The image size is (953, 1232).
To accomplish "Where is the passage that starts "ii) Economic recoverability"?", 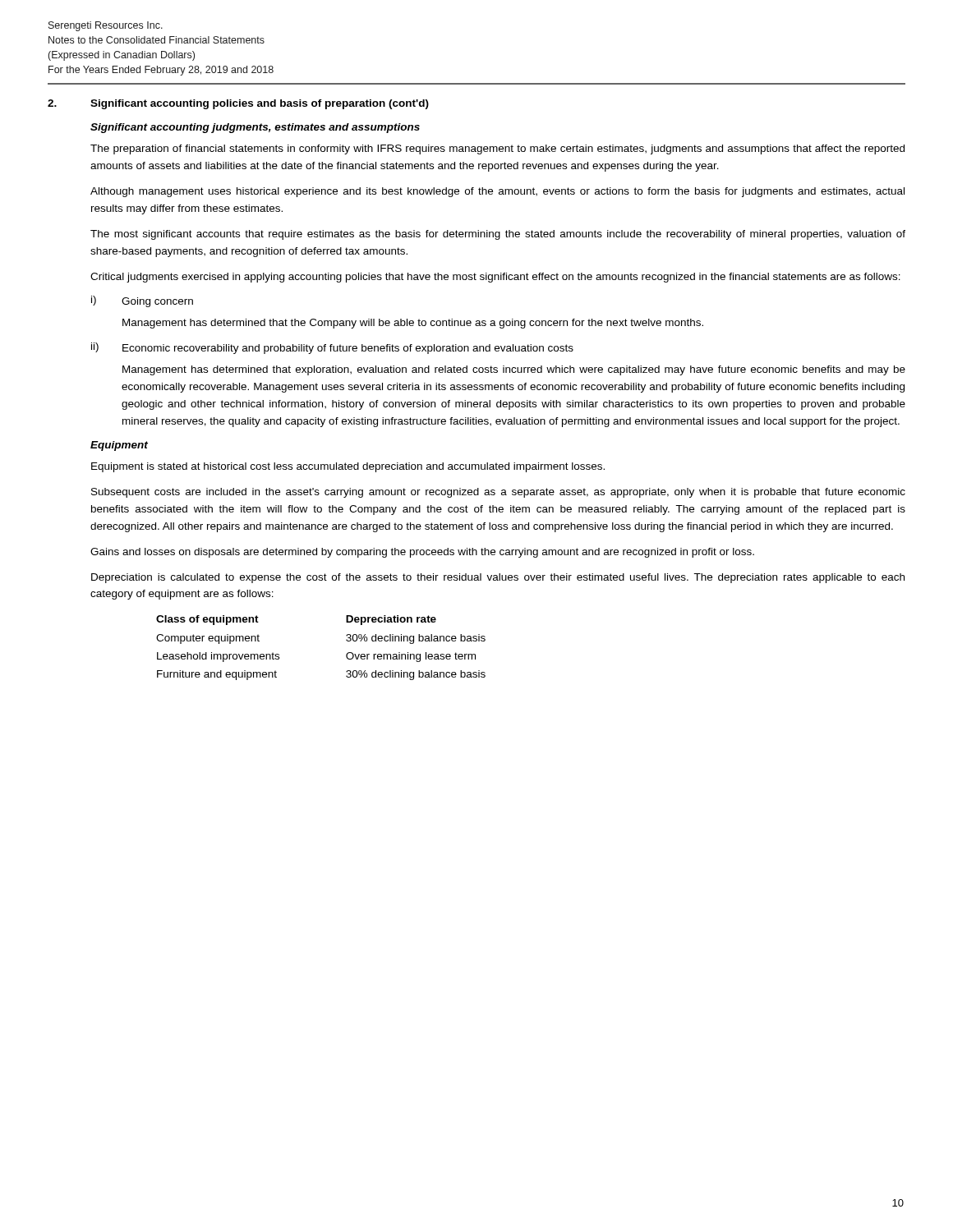I will 332,349.
